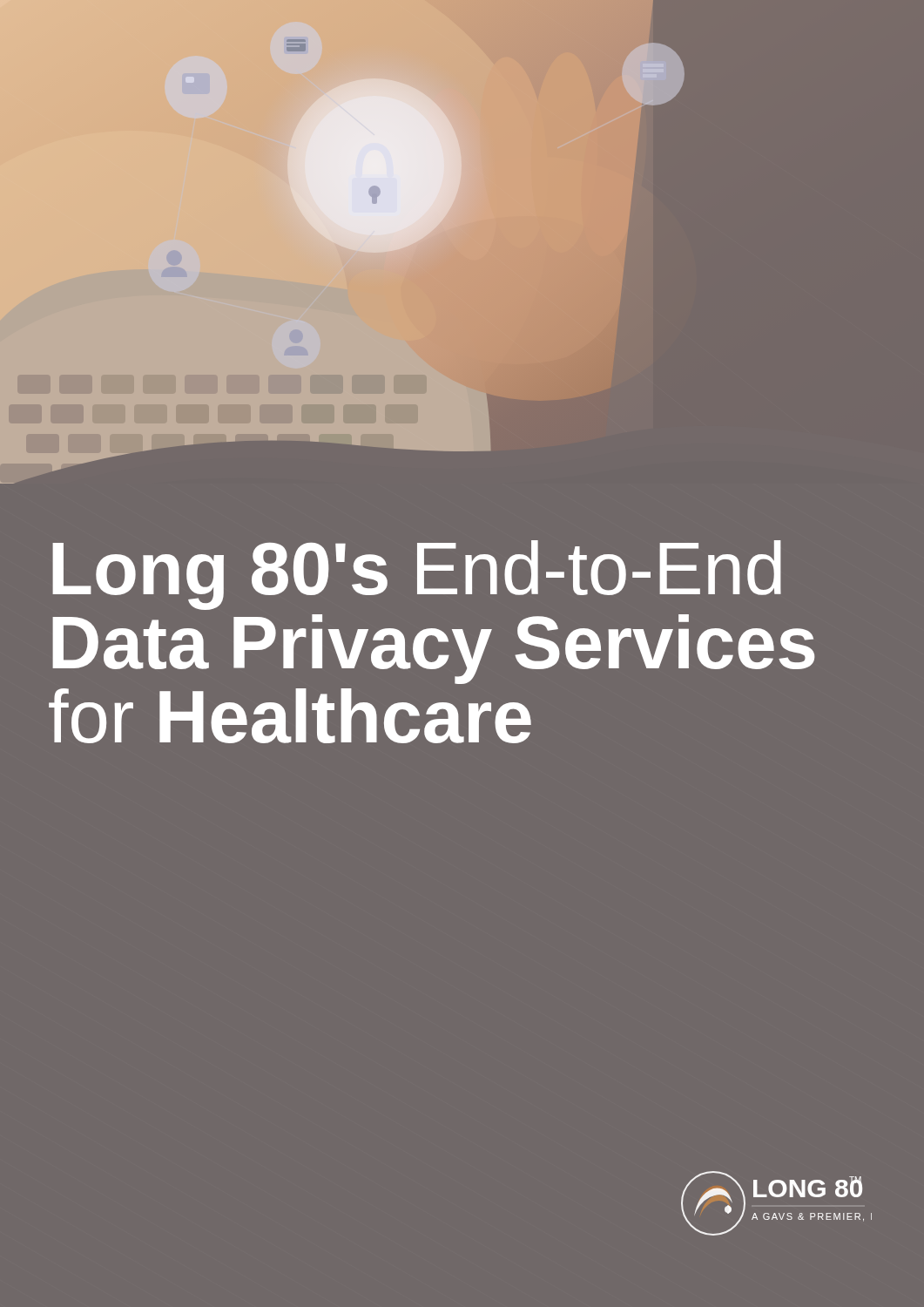
Task: Select the photo
Action: point(462,279)
